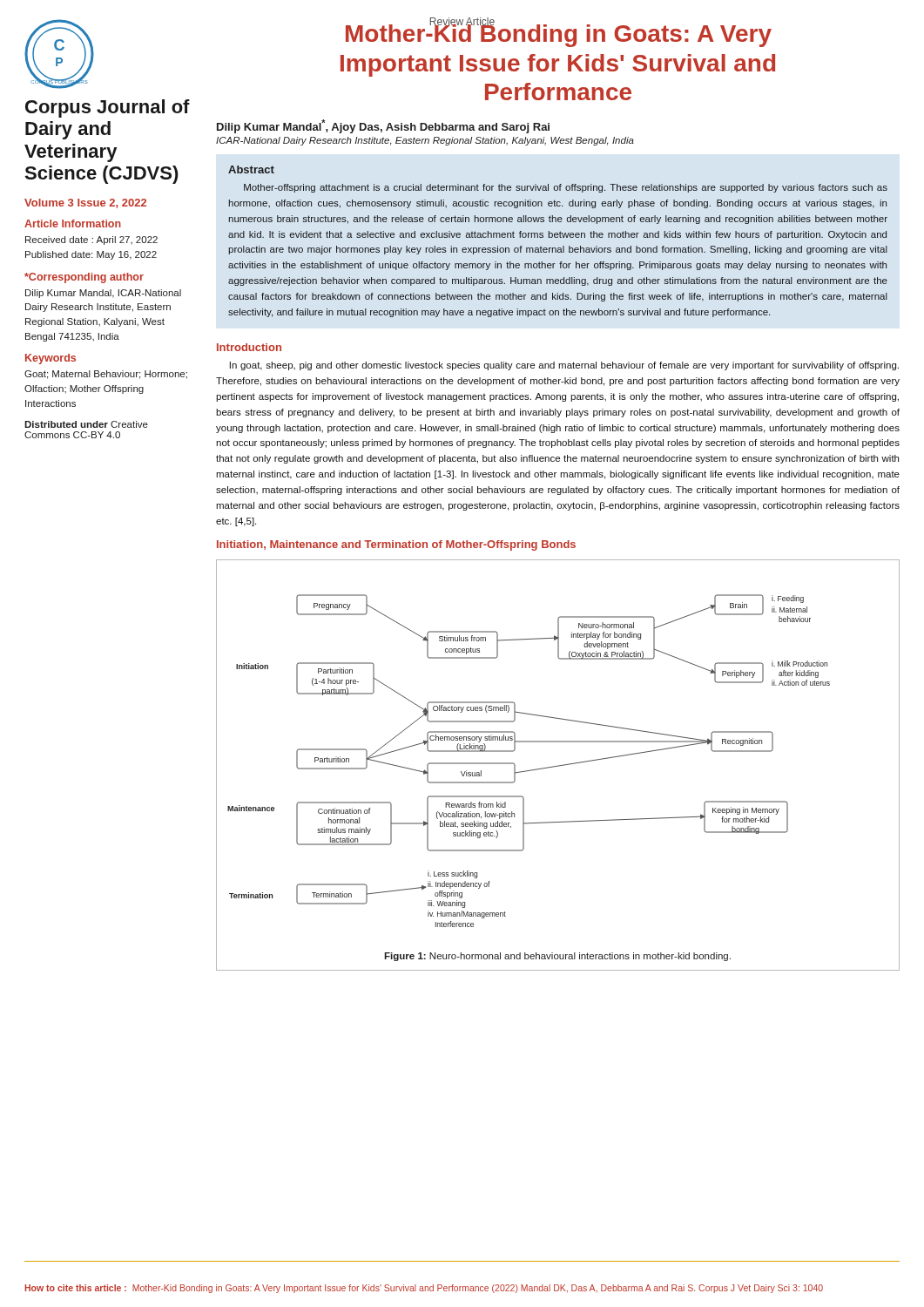This screenshot has width=924, height=1307.
Task: Click on the title that reads "Mother-Kid Bonding in Goats: A VeryImportant"
Action: [x=558, y=63]
